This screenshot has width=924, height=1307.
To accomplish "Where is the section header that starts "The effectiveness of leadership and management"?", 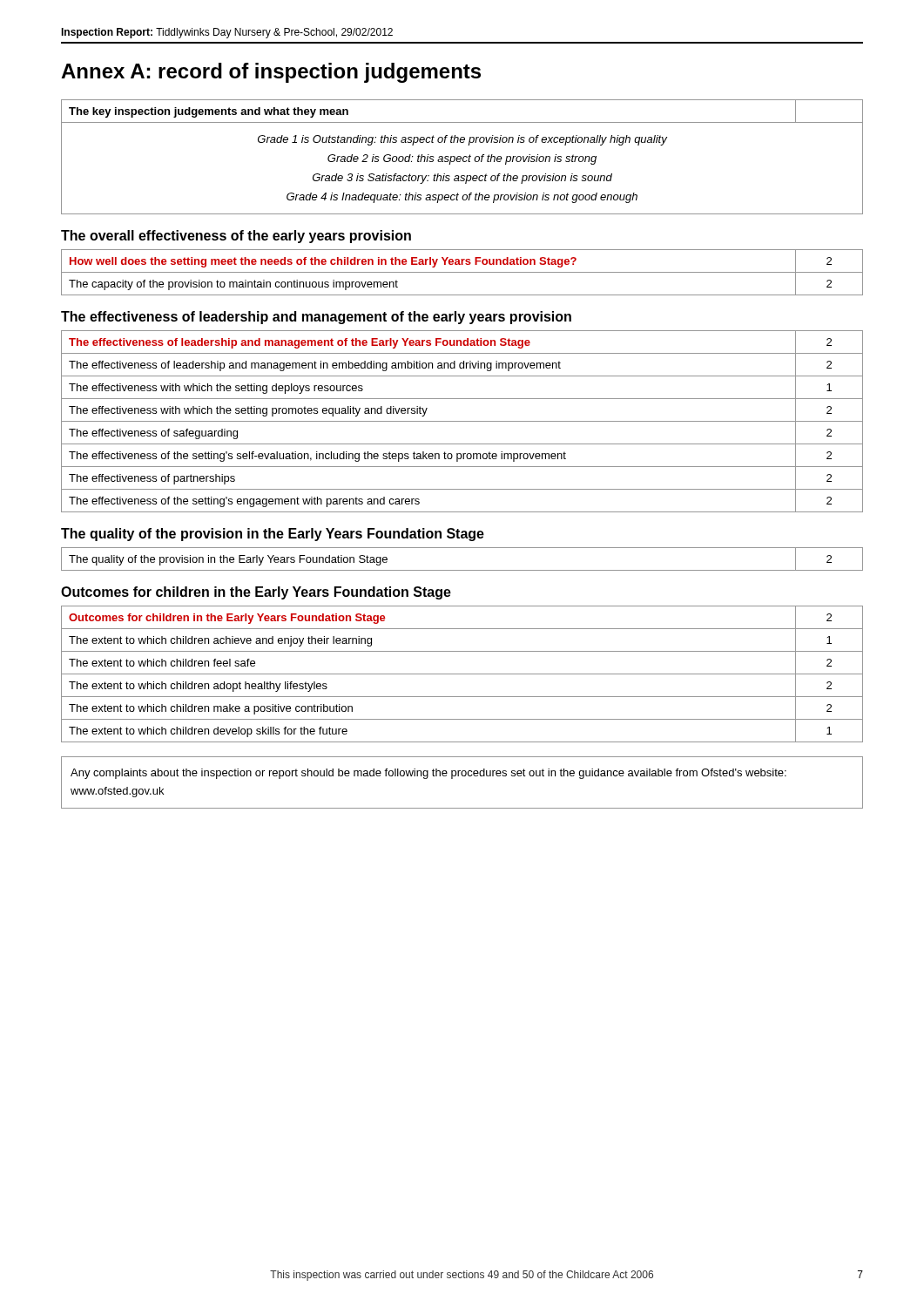I will (462, 317).
